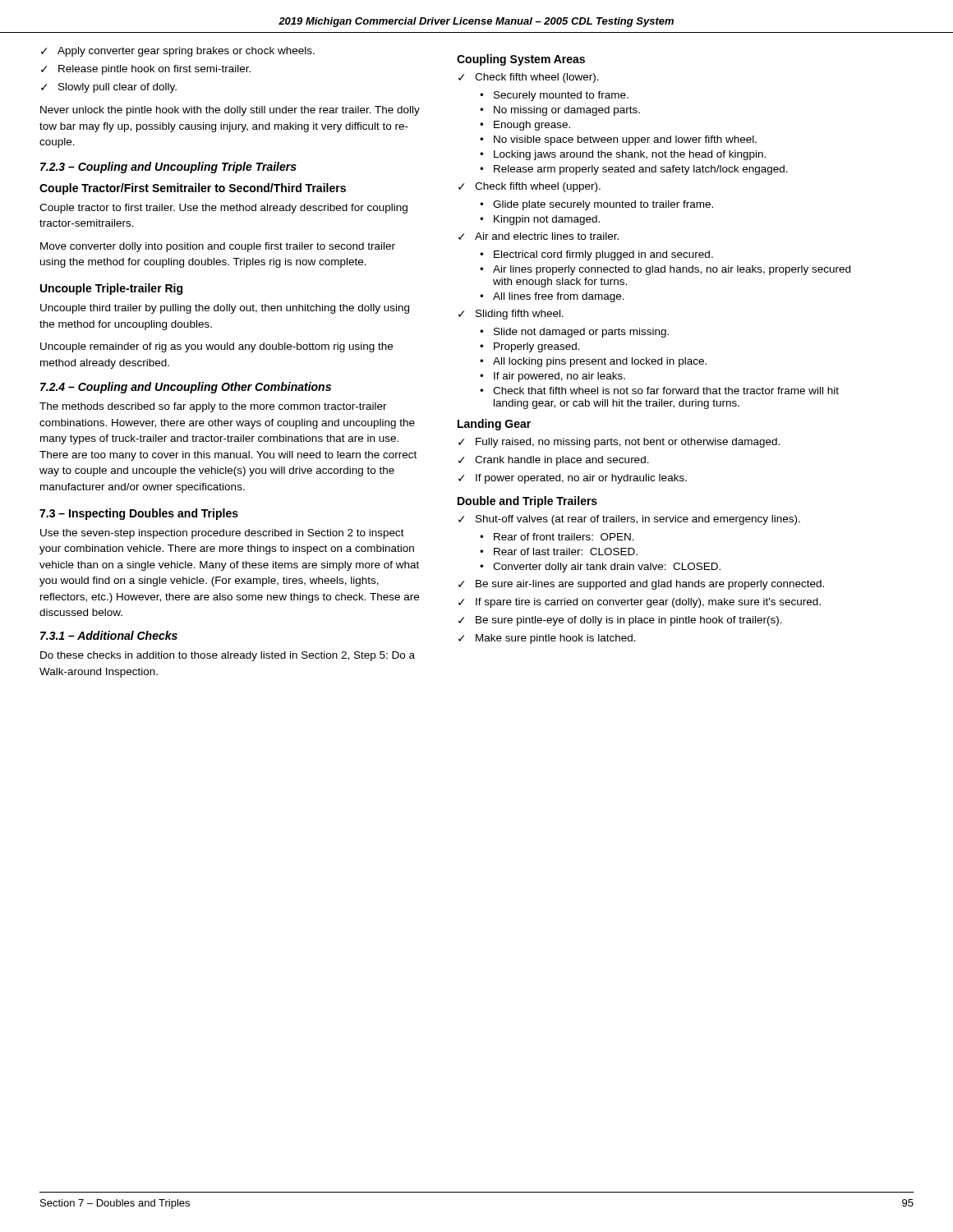Viewport: 953px width, 1232px height.
Task: Where is the passage that starts "✓ Shut-off valves (at rear of trailers, in"?
Action: pos(659,519)
